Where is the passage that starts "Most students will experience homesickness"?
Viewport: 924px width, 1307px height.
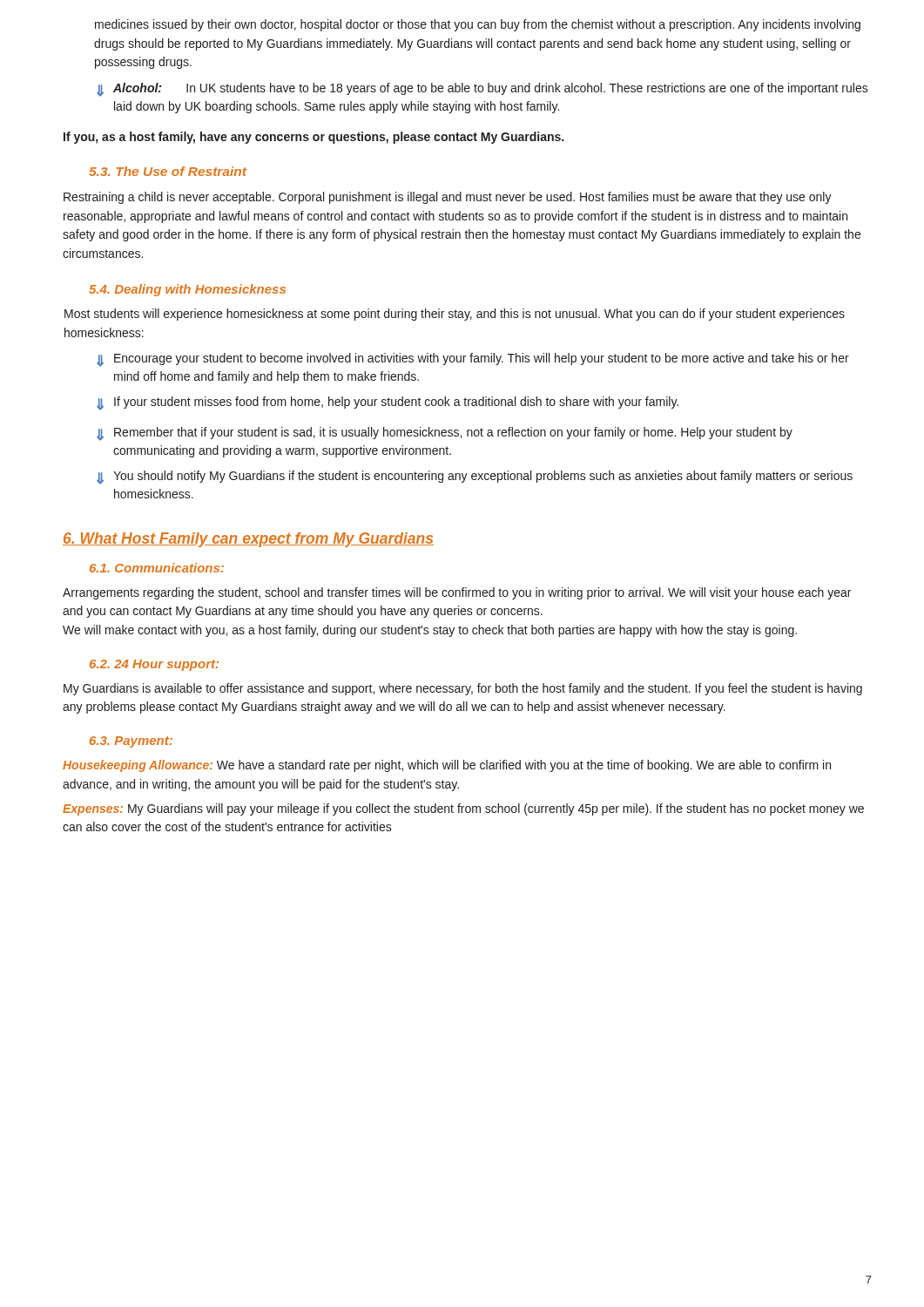pos(454,323)
